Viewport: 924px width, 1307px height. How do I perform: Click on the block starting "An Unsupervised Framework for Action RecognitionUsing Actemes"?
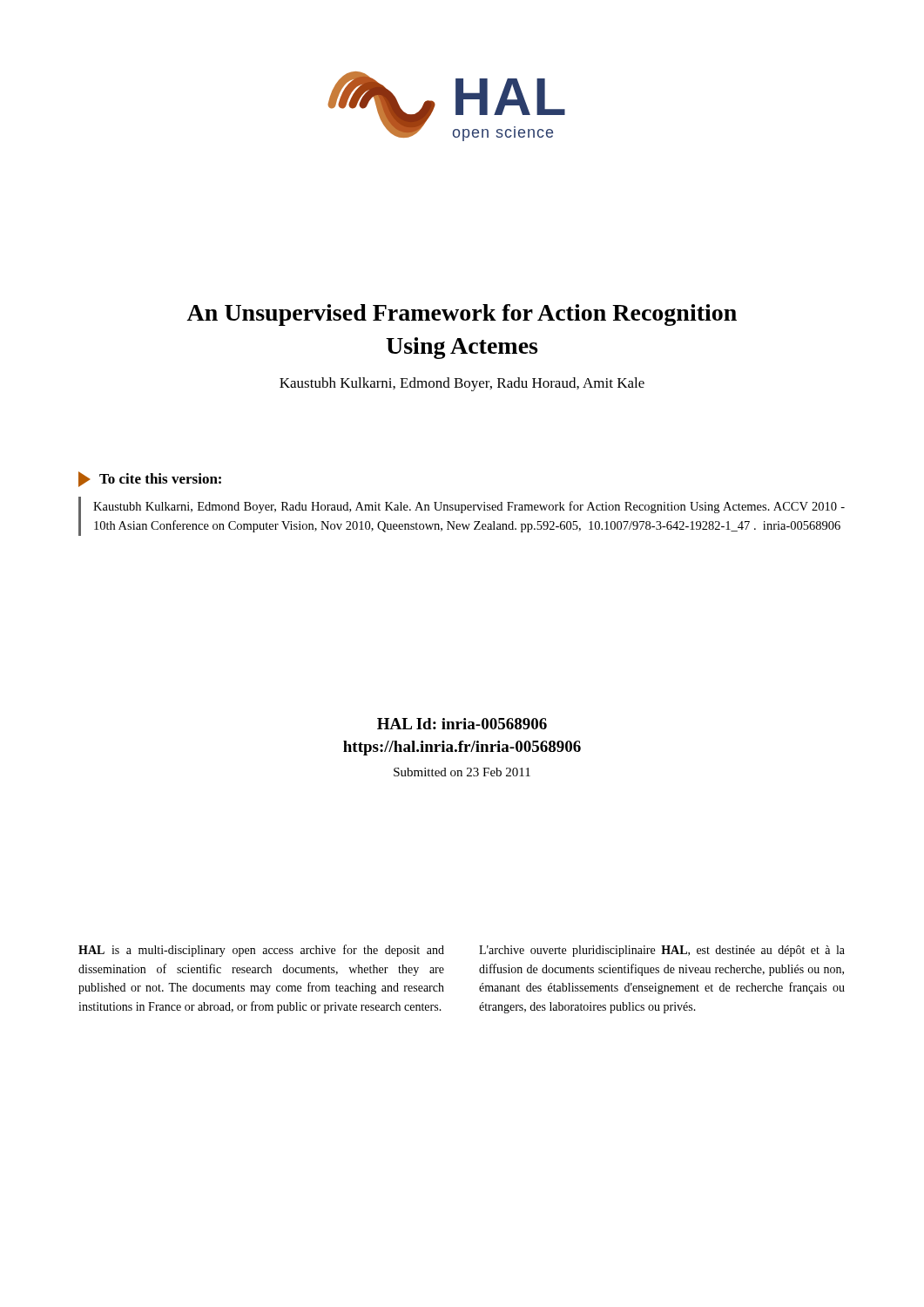(x=462, y=345)
